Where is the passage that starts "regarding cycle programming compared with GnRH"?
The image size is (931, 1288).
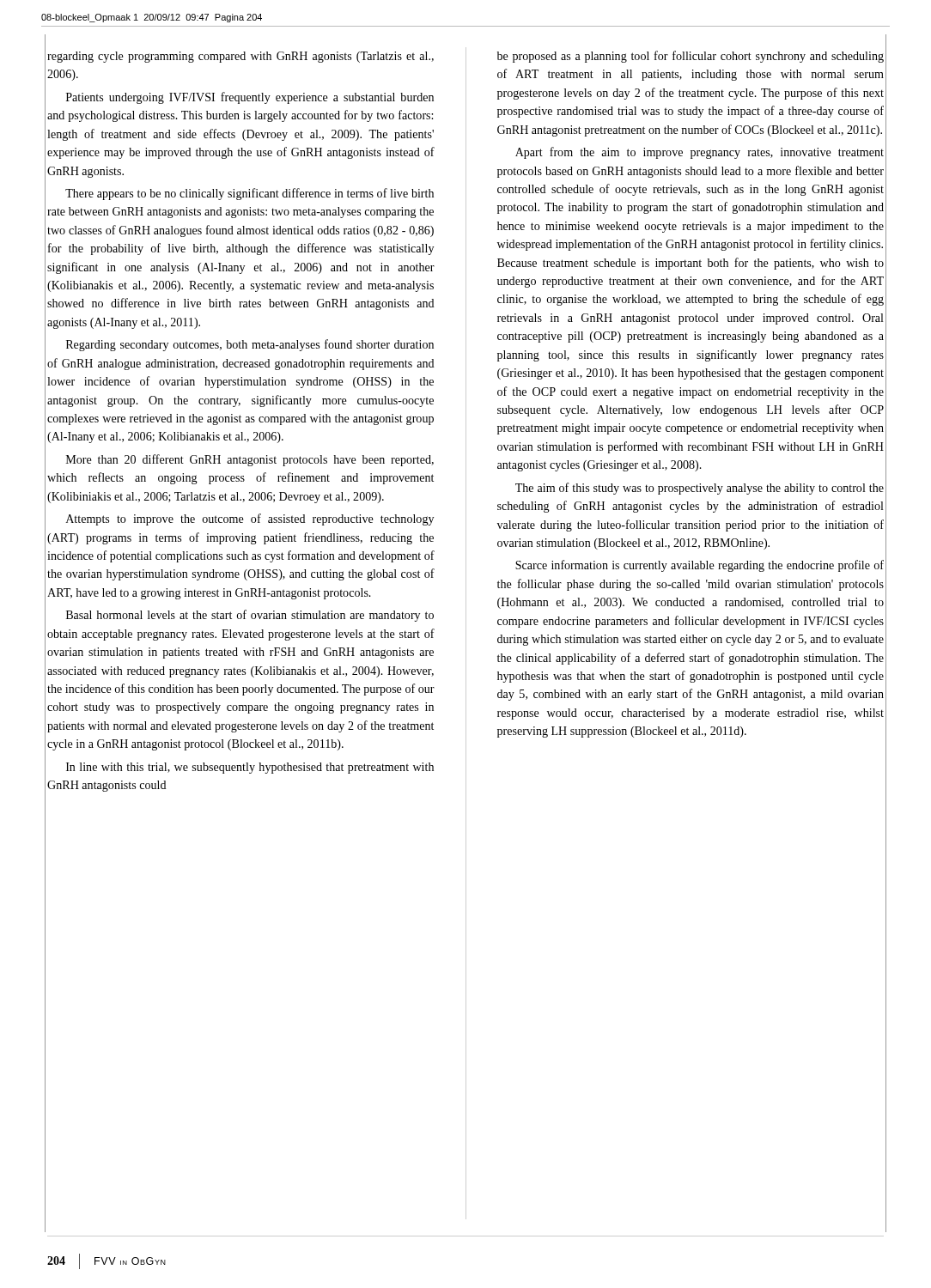[x=241, y=421]
